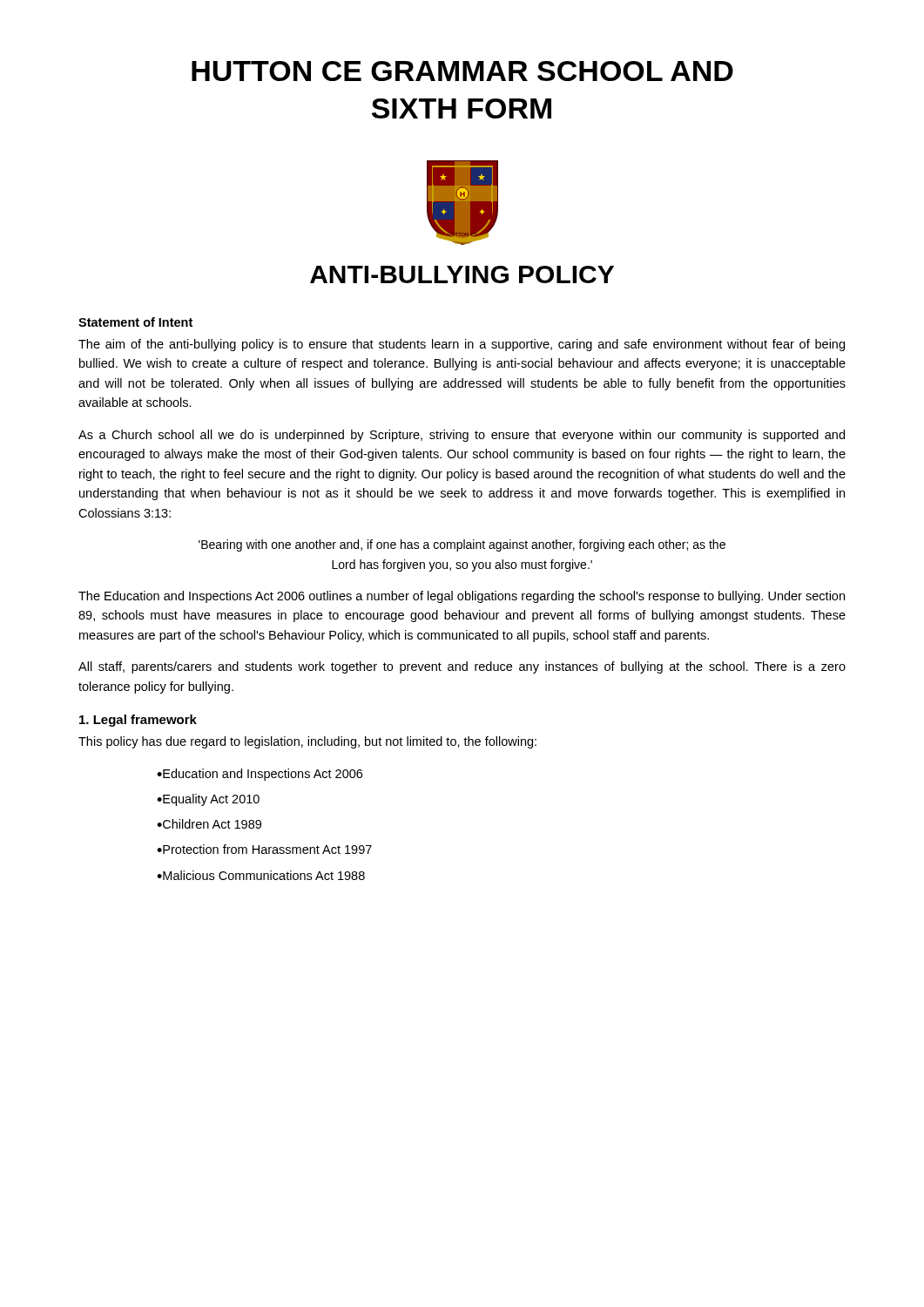Locate the text "1. Legal framework"

tap(138, 720)
